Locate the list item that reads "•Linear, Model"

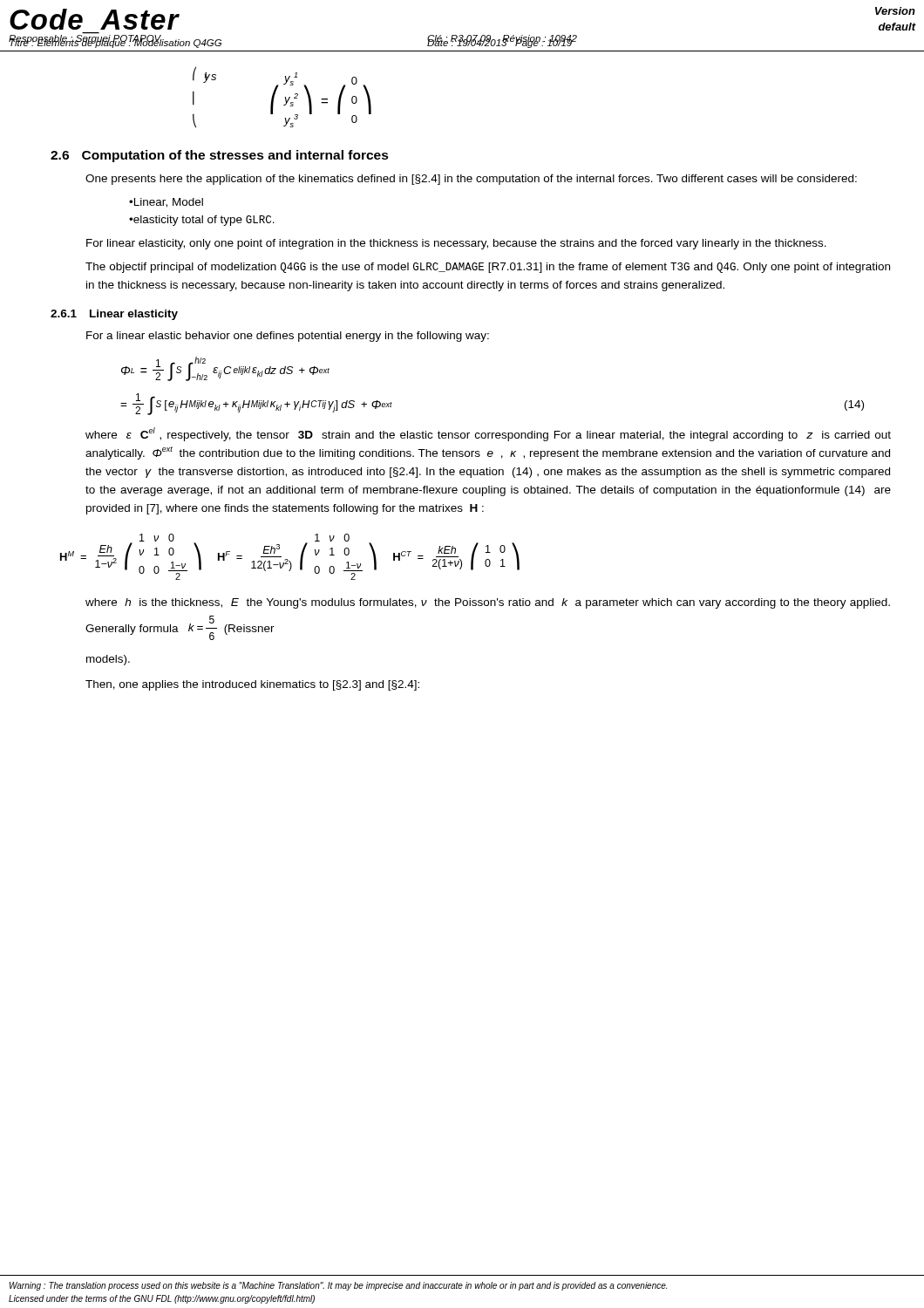pos(166,202)
